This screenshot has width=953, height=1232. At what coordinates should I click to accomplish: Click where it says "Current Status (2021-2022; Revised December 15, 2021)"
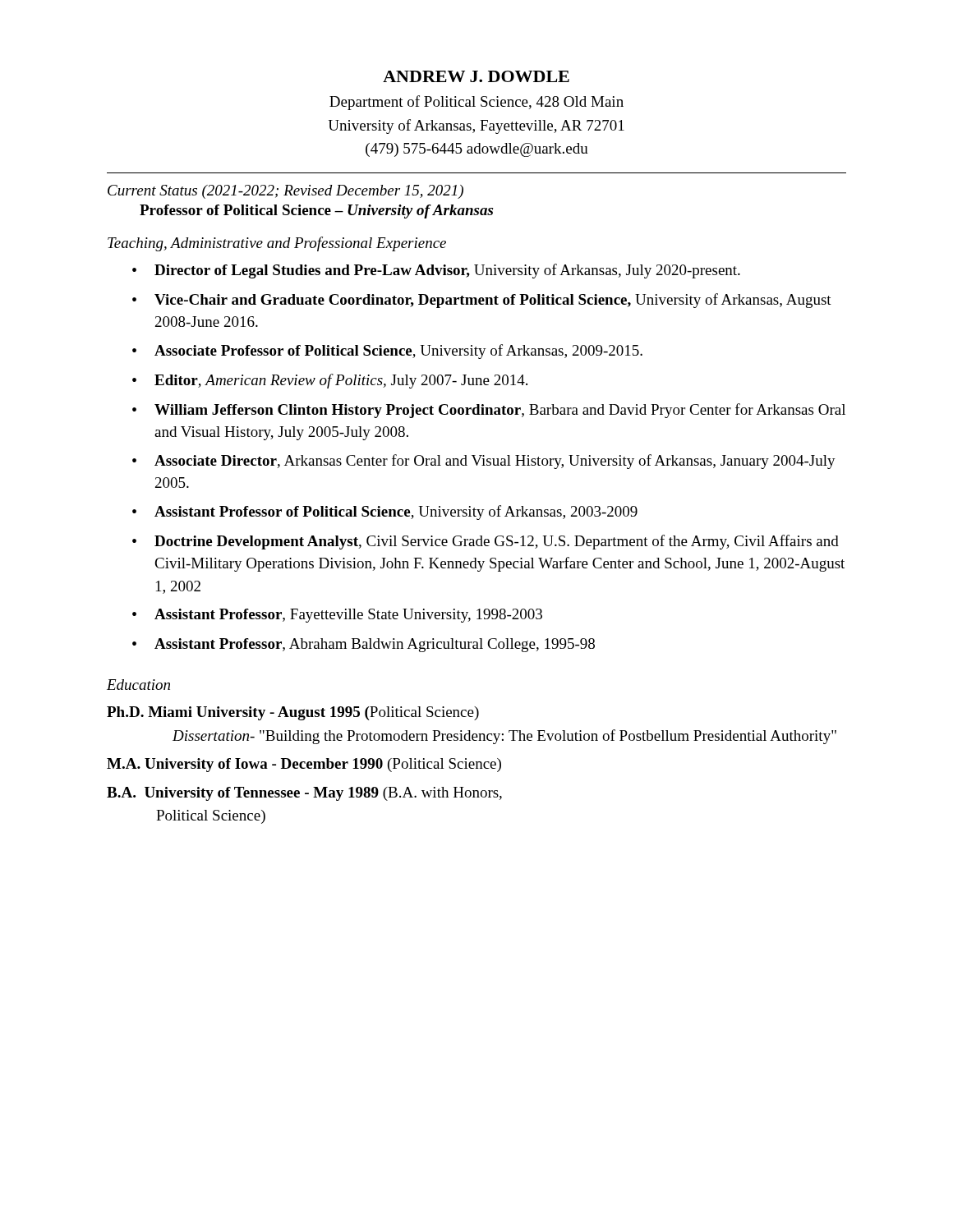tap(285, 190)
